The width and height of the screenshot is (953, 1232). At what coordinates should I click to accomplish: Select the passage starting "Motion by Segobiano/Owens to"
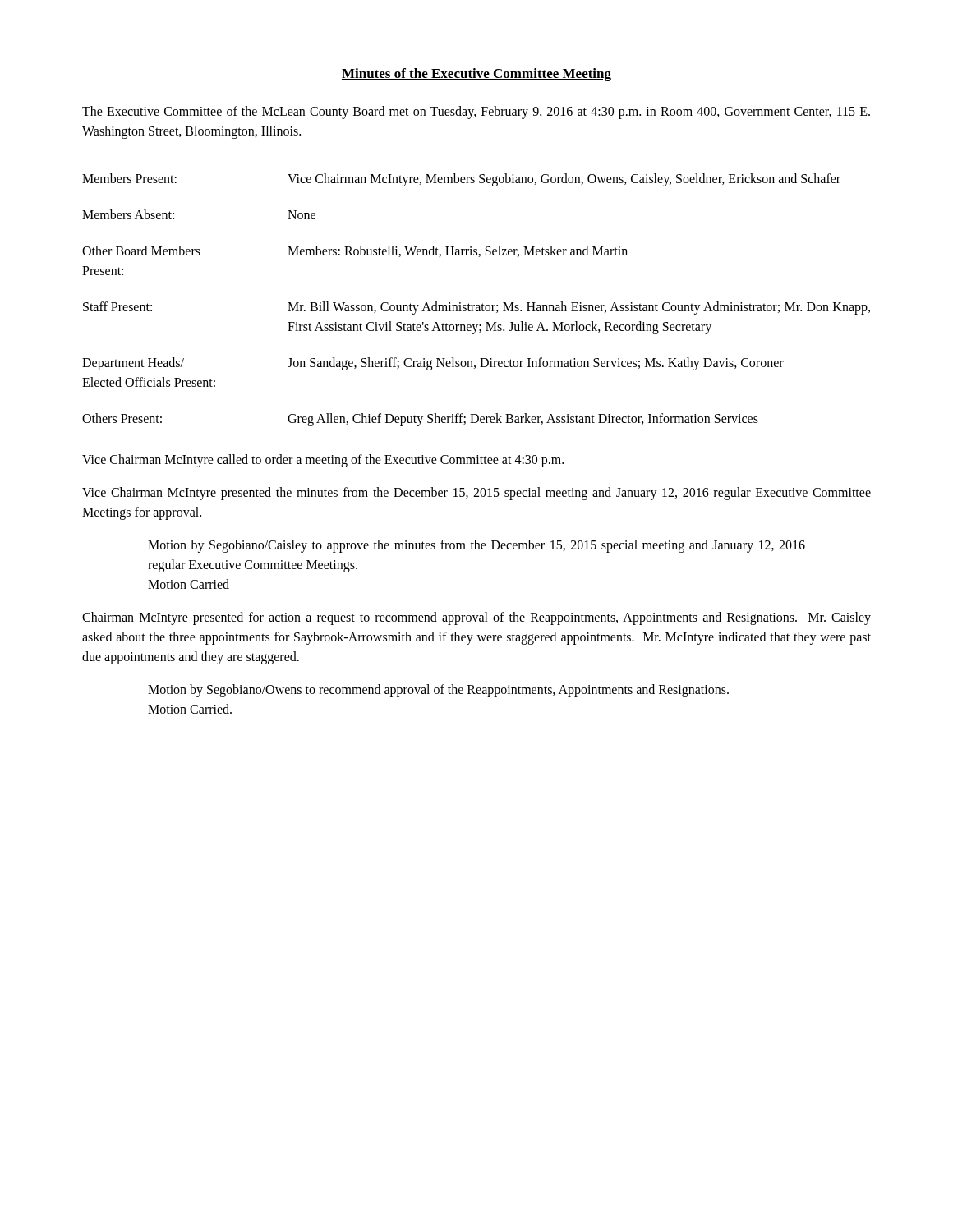click(439, 699)
